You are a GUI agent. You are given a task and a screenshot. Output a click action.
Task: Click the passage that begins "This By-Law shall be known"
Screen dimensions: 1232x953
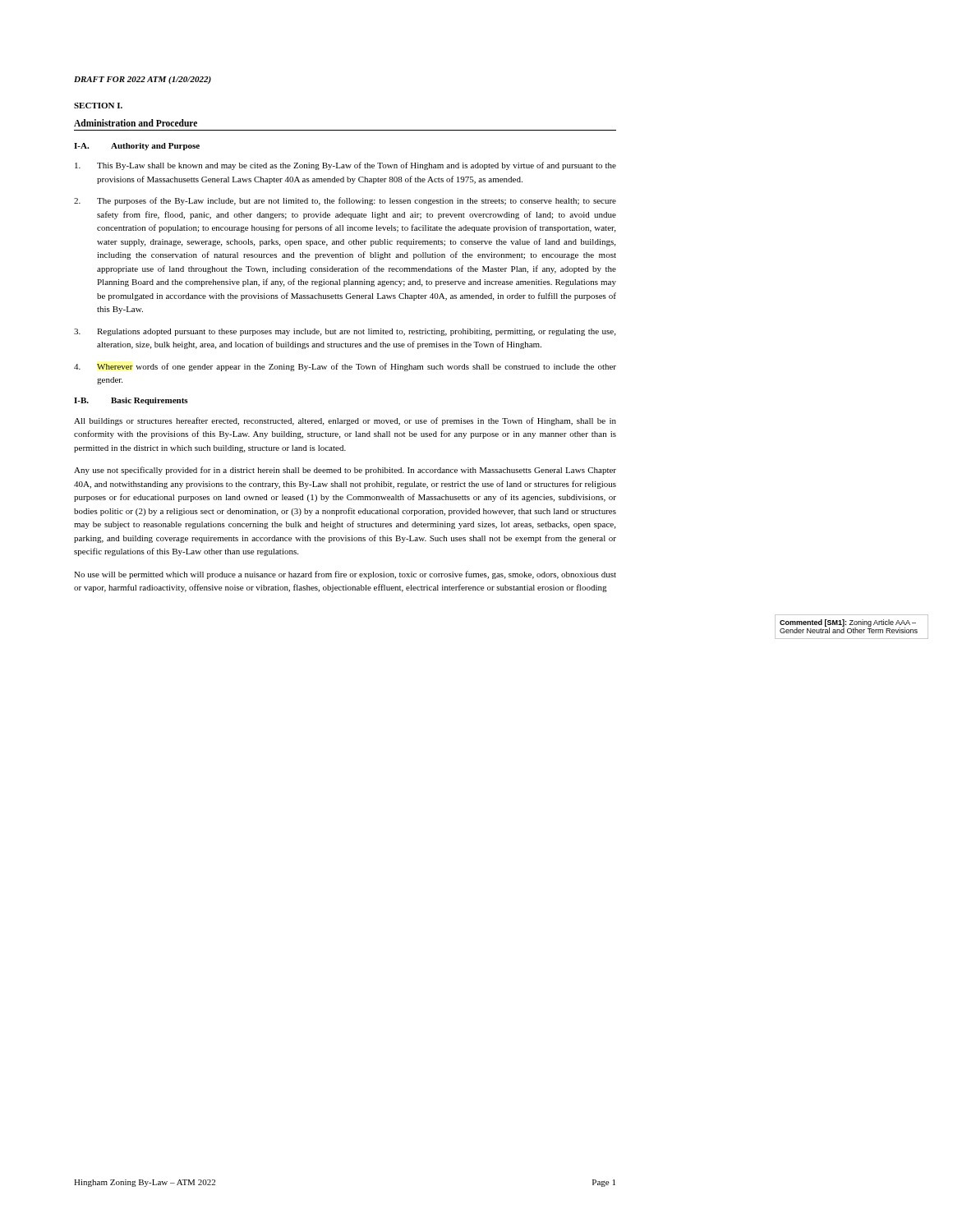tap(345, 172)
